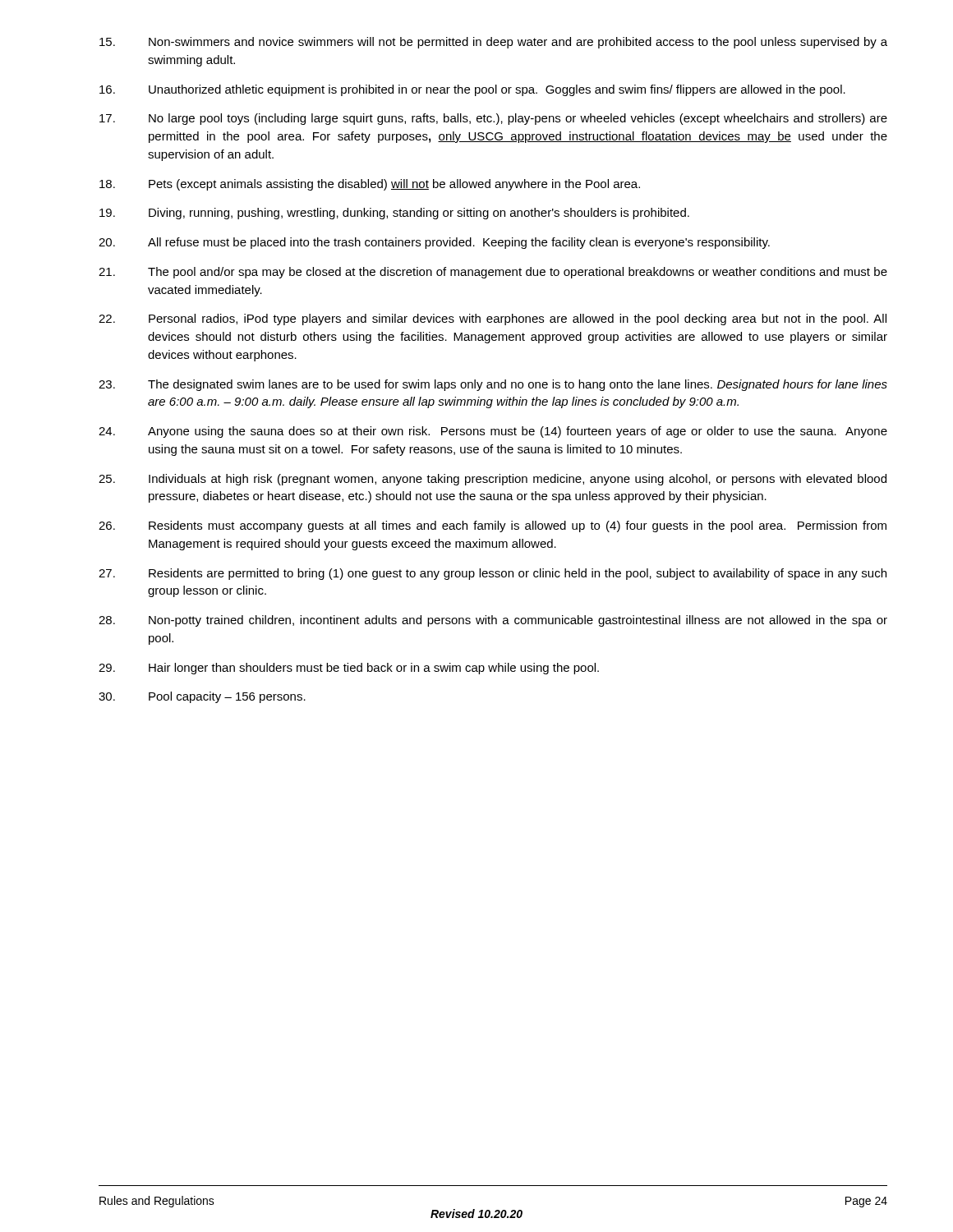Point to the block beginning "29. Hair longer than shoulders"
Image resolution: width=953 pixels, height=1232 pixels.
tap(493, 667)
